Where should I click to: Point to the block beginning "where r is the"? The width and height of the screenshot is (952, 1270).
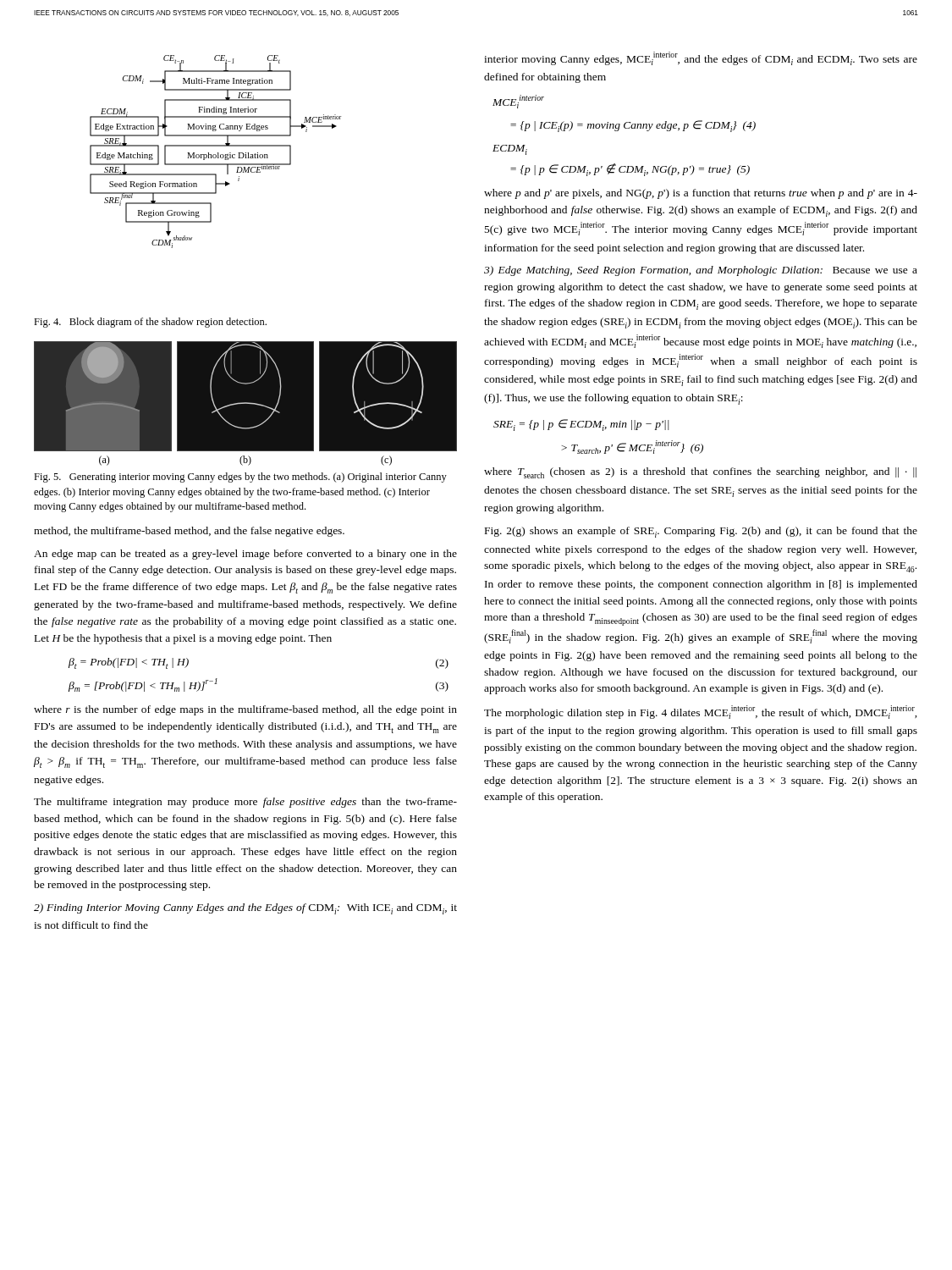pos(245,744)
